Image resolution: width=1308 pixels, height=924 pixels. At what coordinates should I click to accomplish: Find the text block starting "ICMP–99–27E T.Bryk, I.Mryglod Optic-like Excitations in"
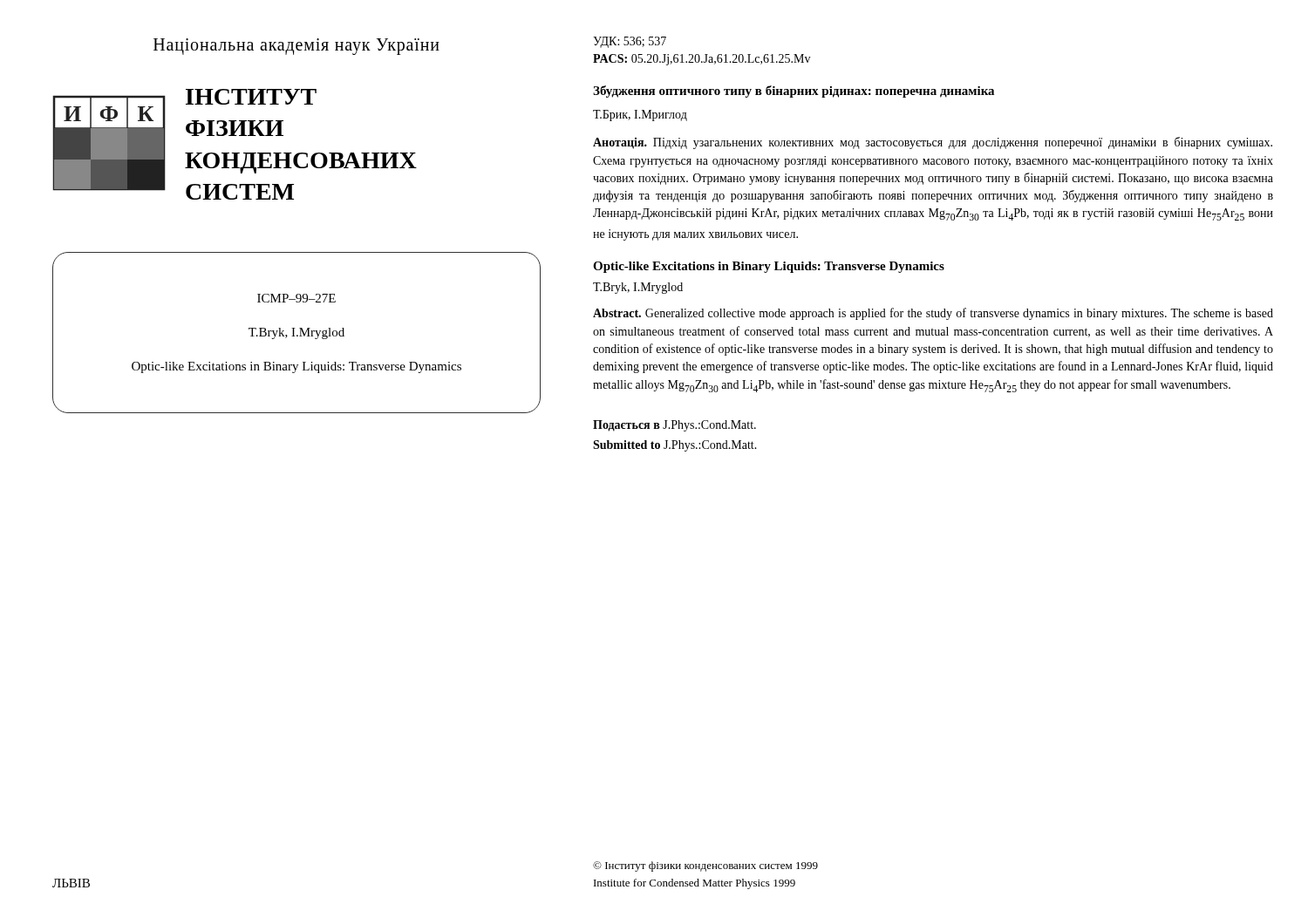coord(296,332)
